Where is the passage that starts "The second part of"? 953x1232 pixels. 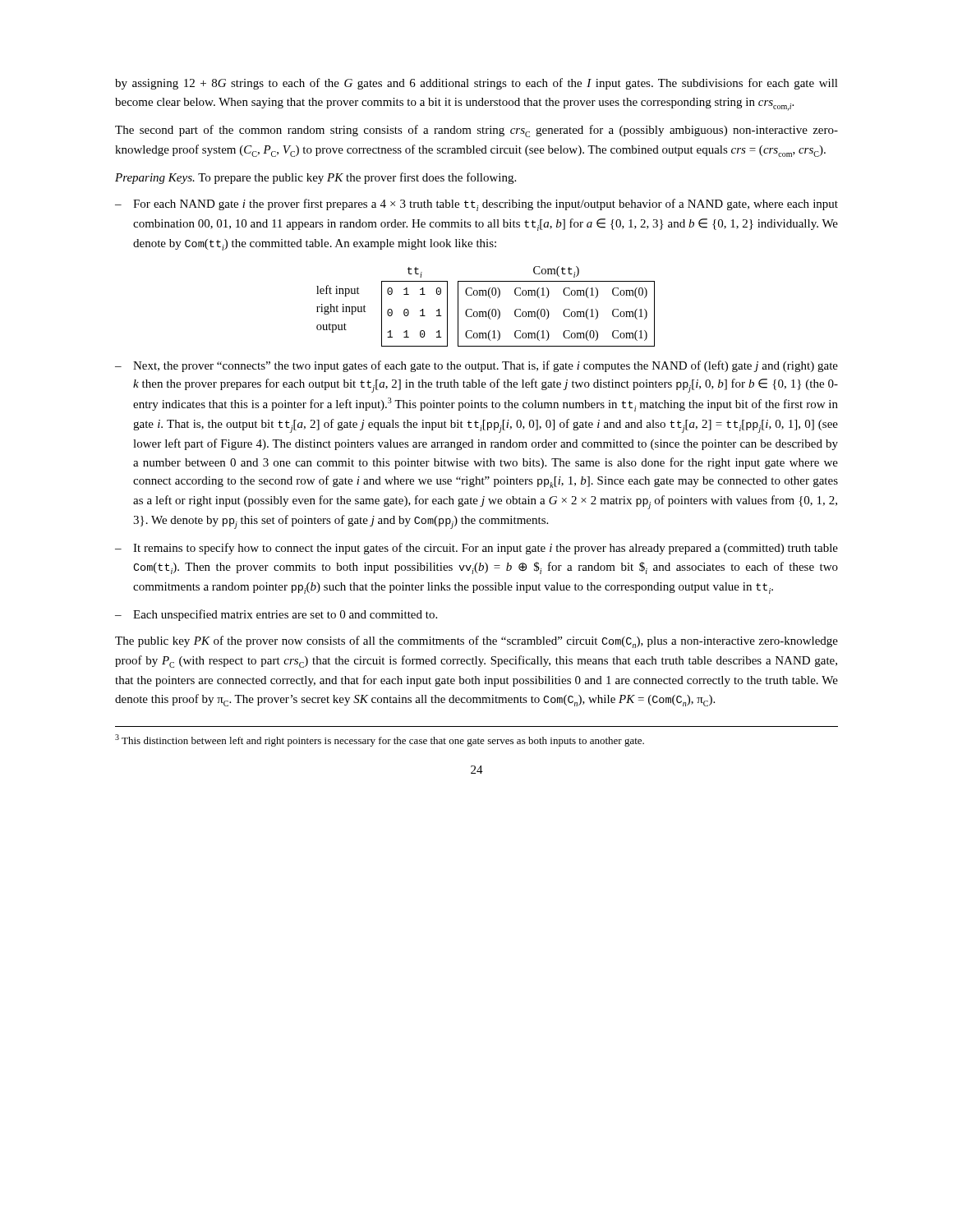pos(476,140)
